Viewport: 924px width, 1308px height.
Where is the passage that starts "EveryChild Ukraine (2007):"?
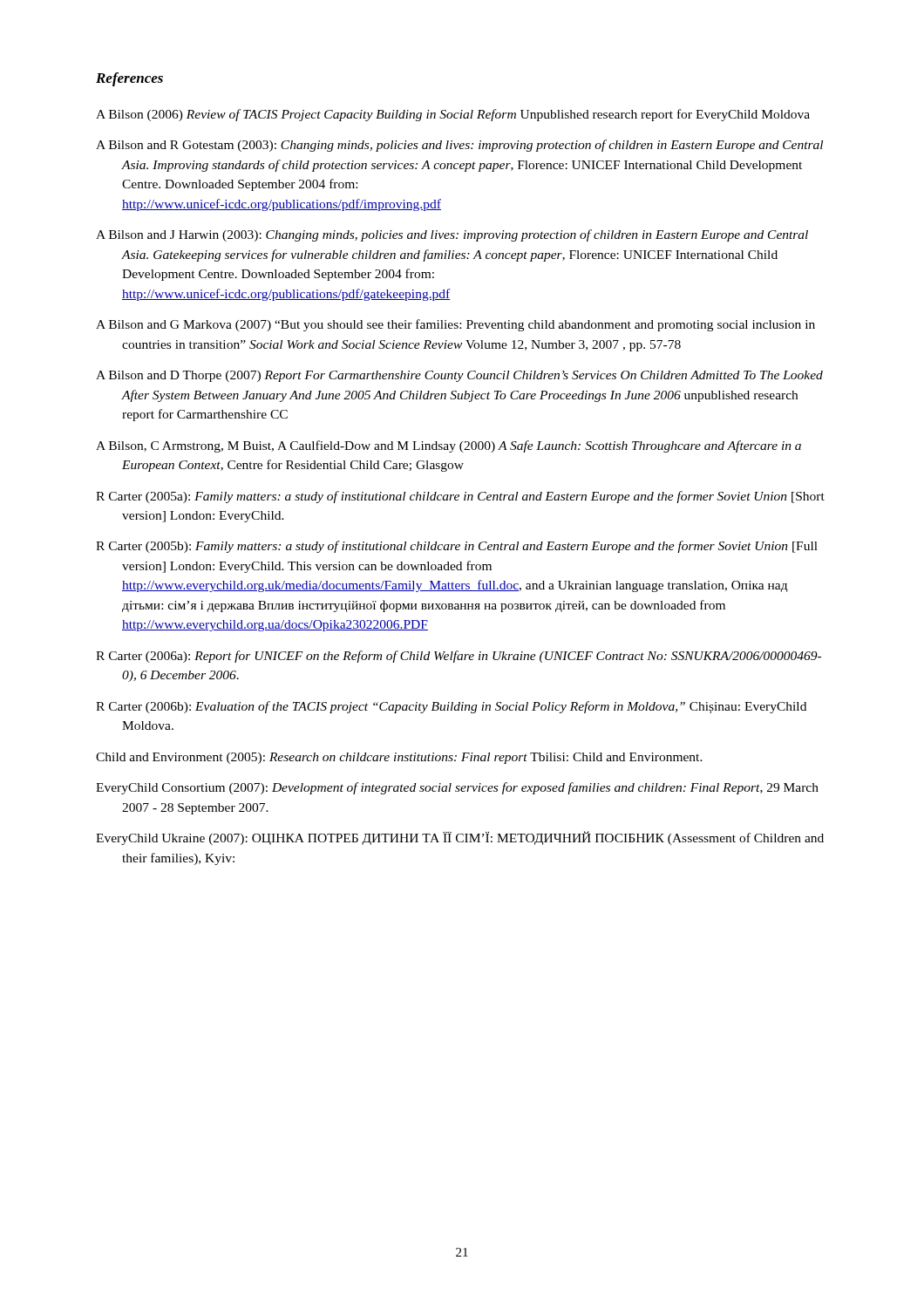point(460,847)
